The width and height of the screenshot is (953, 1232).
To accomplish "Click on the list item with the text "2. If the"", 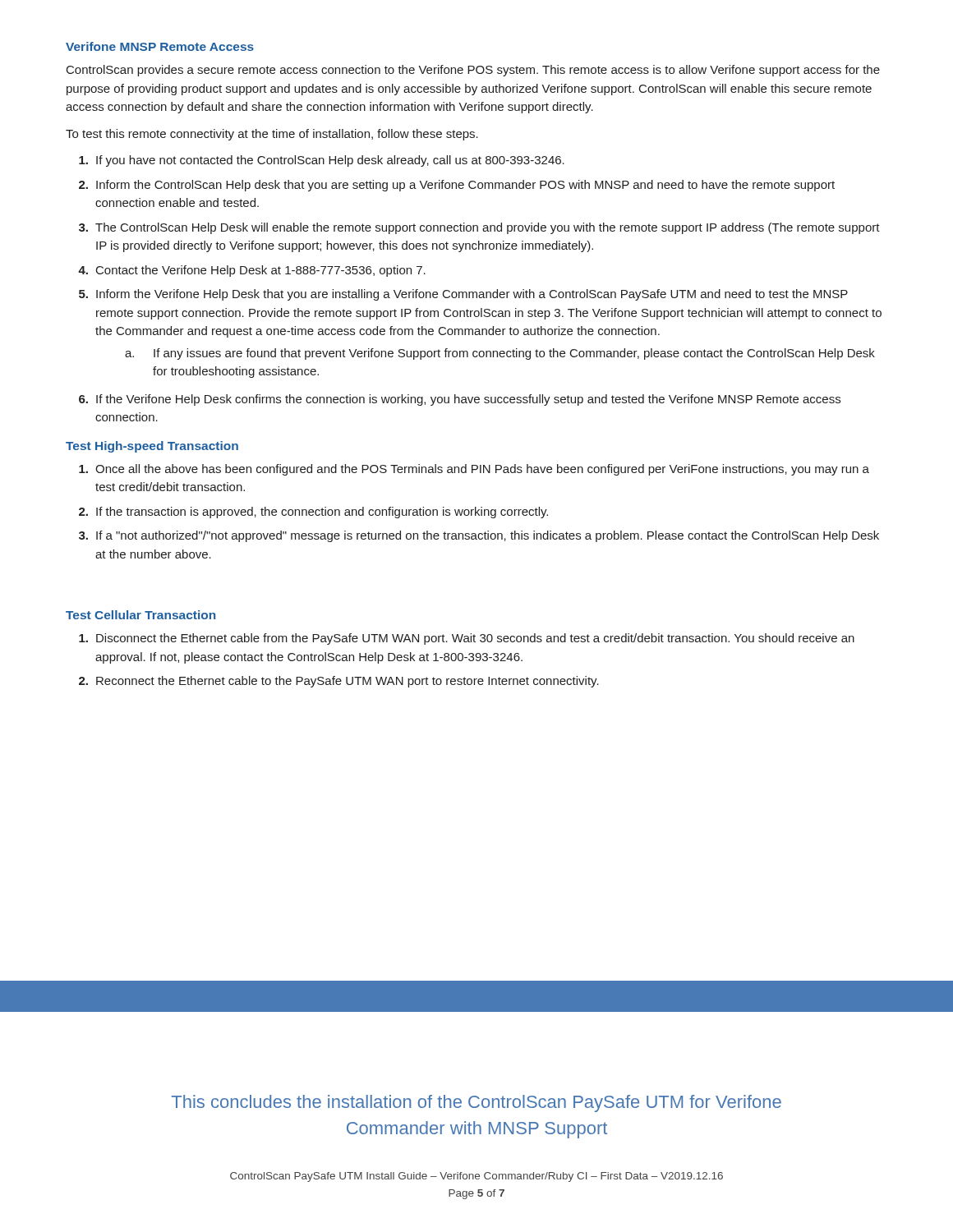I will tap(476, 512).
